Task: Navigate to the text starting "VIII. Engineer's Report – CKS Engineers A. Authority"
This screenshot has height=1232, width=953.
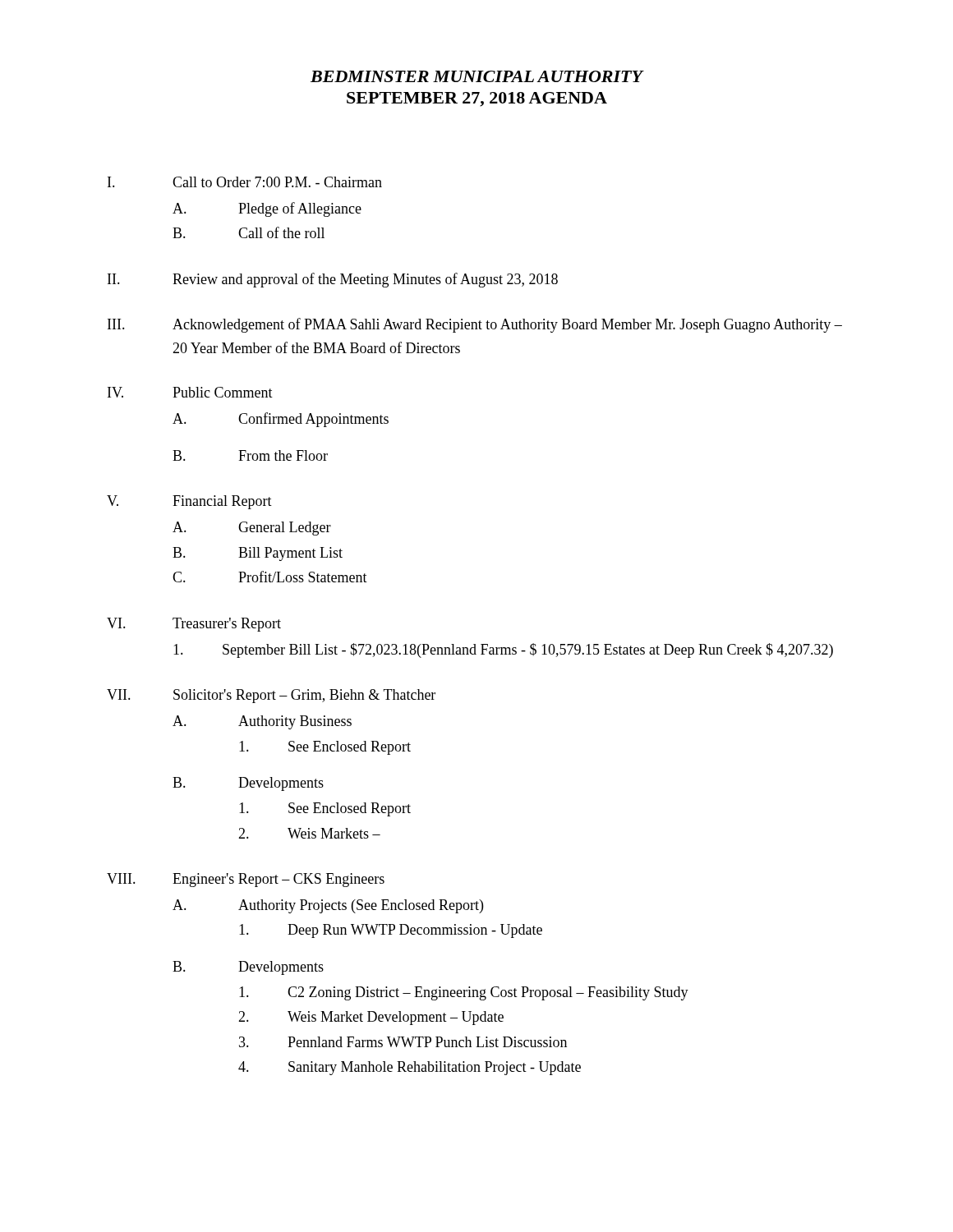Action: 246,880
